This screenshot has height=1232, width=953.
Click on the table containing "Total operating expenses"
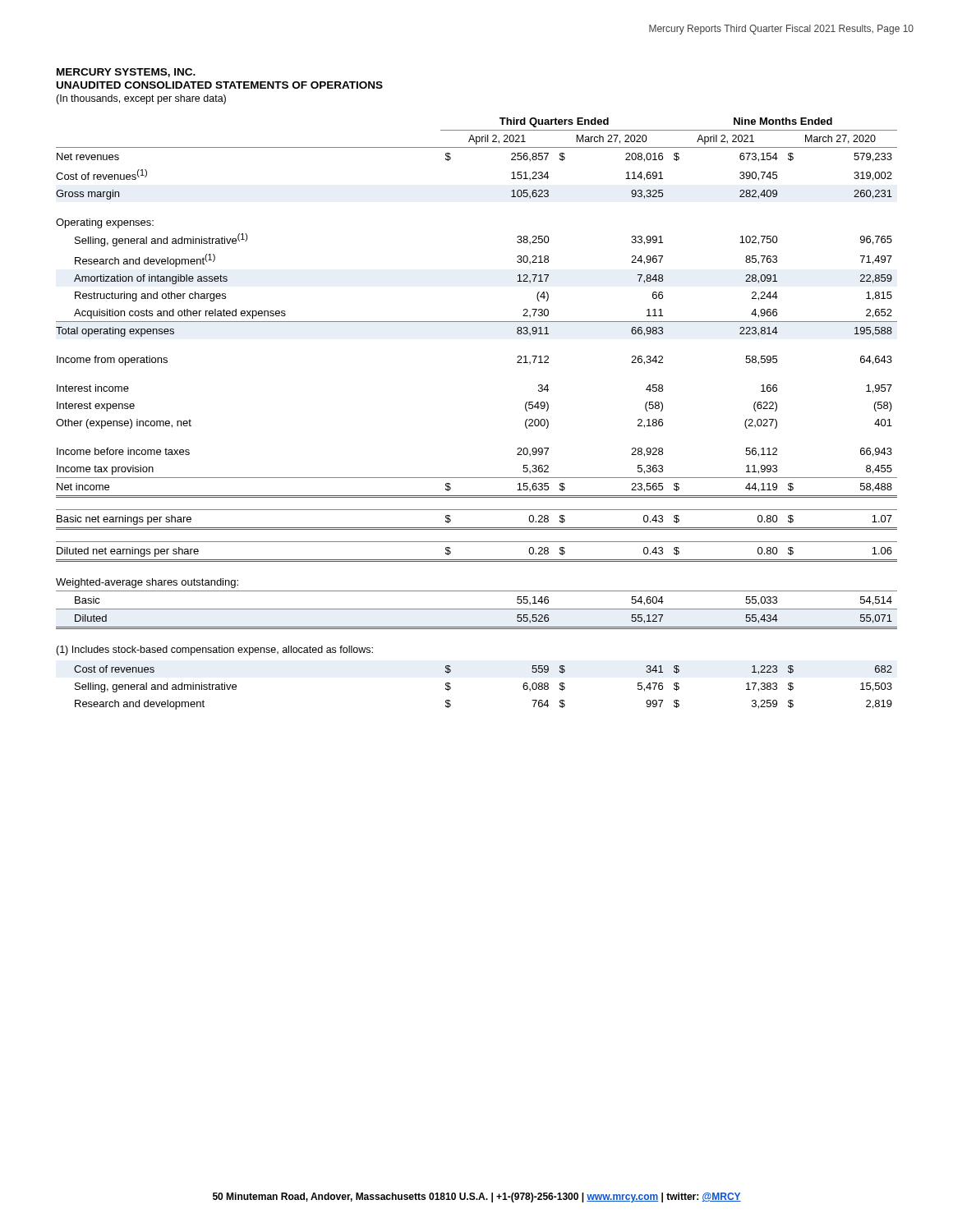[476, 371]
